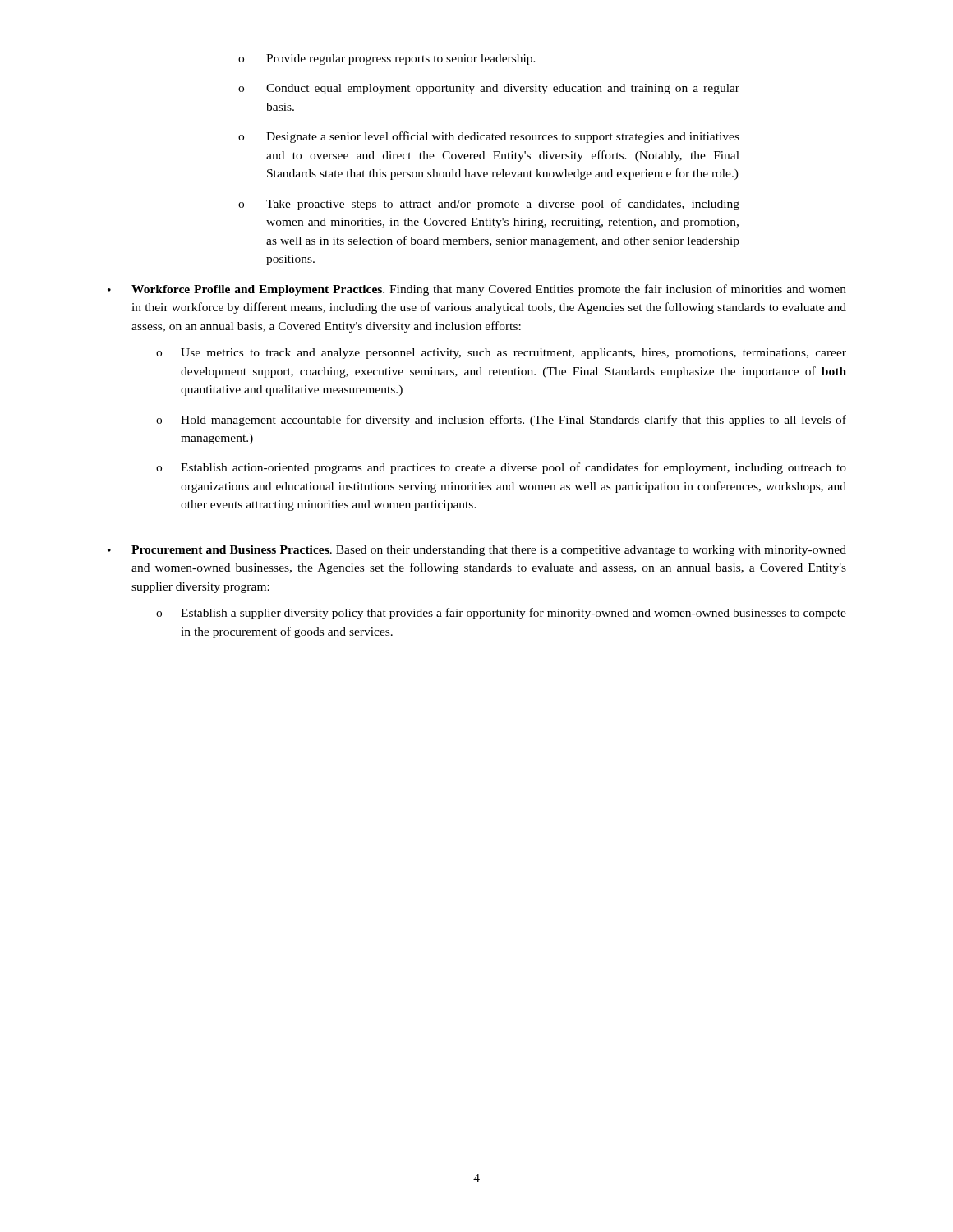Find the list item that reads "o Designate a senior level official"
Viewport: 953px width, 1232px height.
pos(489,155)
